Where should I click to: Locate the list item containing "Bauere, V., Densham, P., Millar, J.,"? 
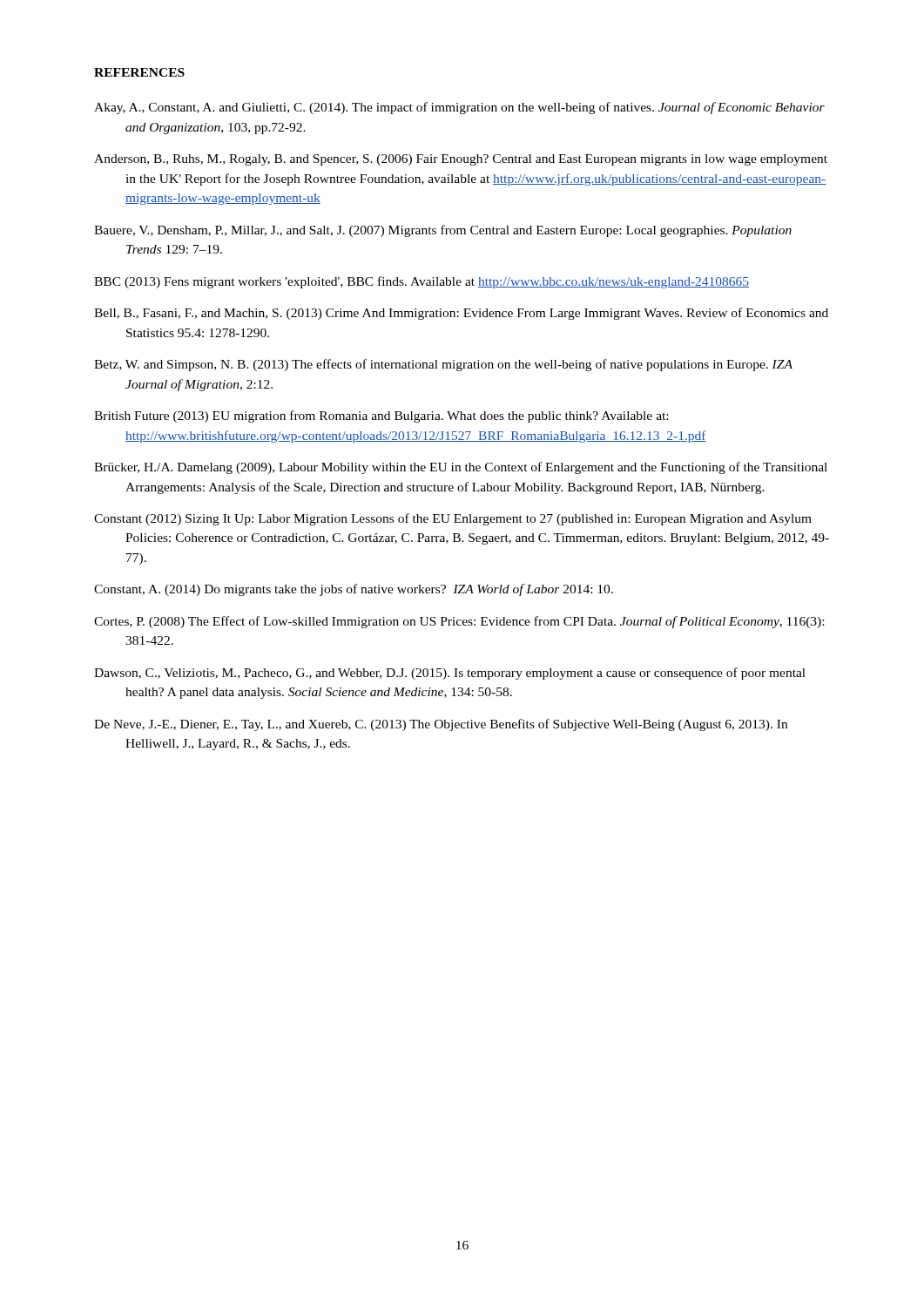443,239
